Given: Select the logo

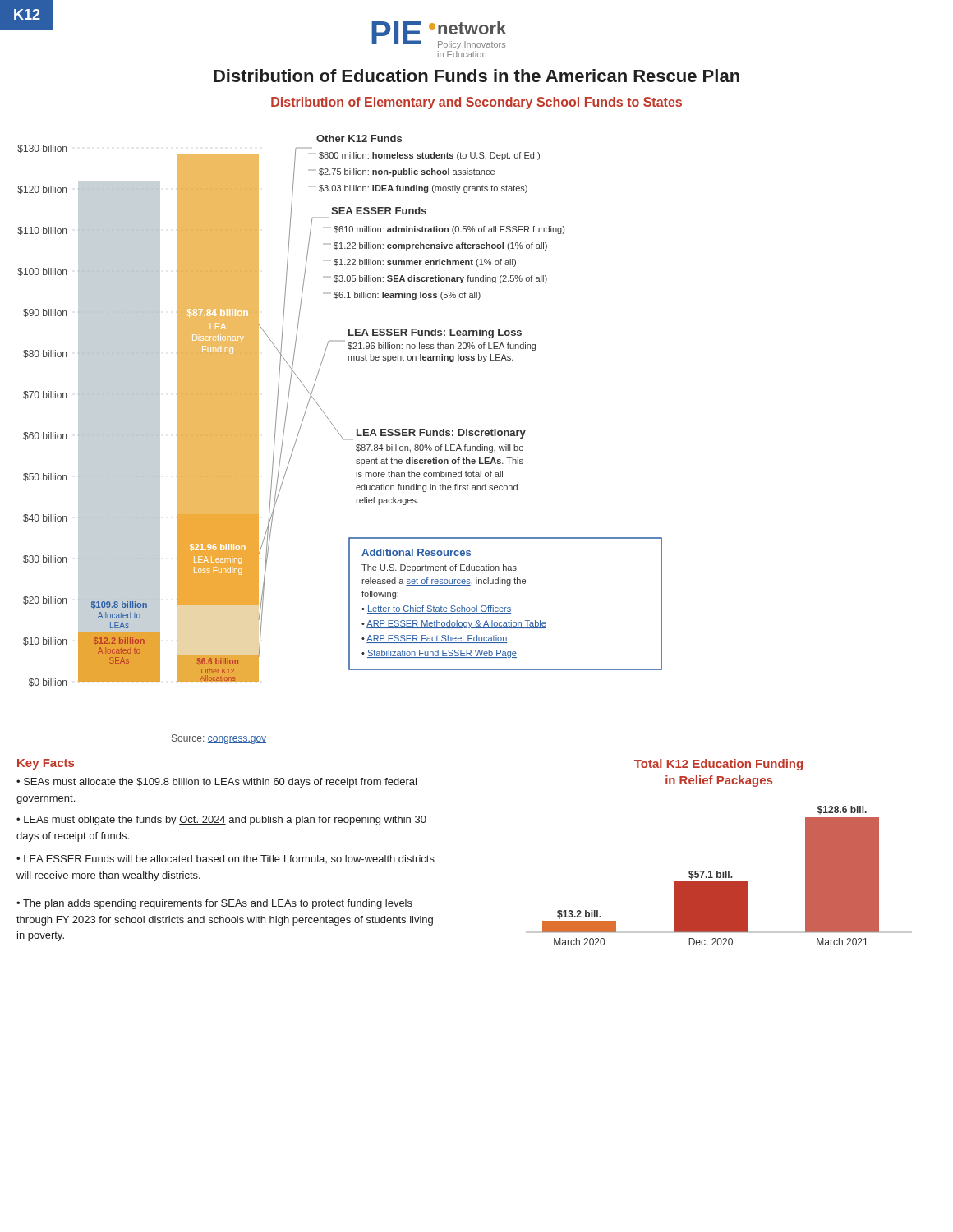Looking at the screenshot, I should [476, 34].
